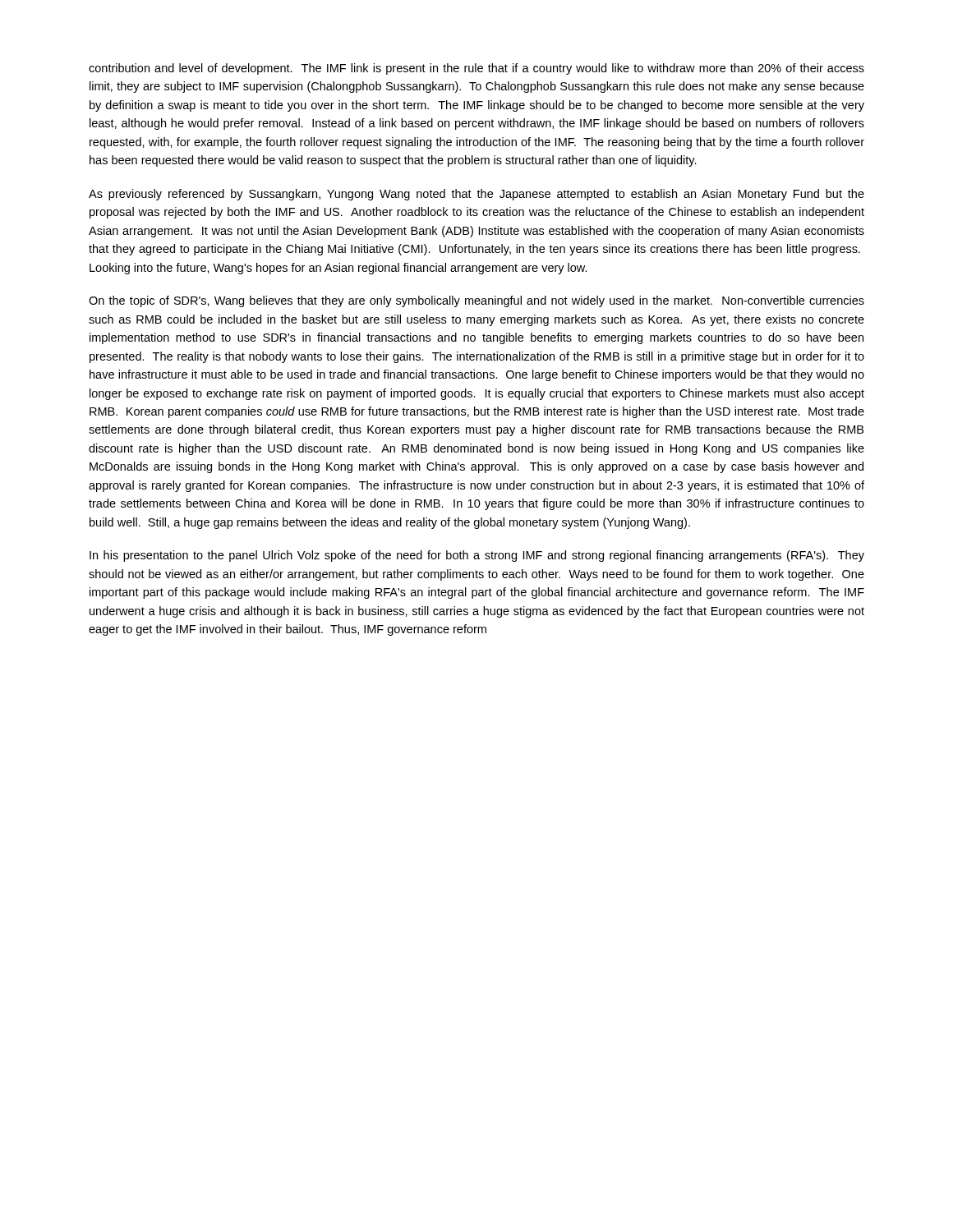Screen dimensions: 1232x953
Task: Point to the passage starting "As previously referenced by"
Action: pos(476,231)
